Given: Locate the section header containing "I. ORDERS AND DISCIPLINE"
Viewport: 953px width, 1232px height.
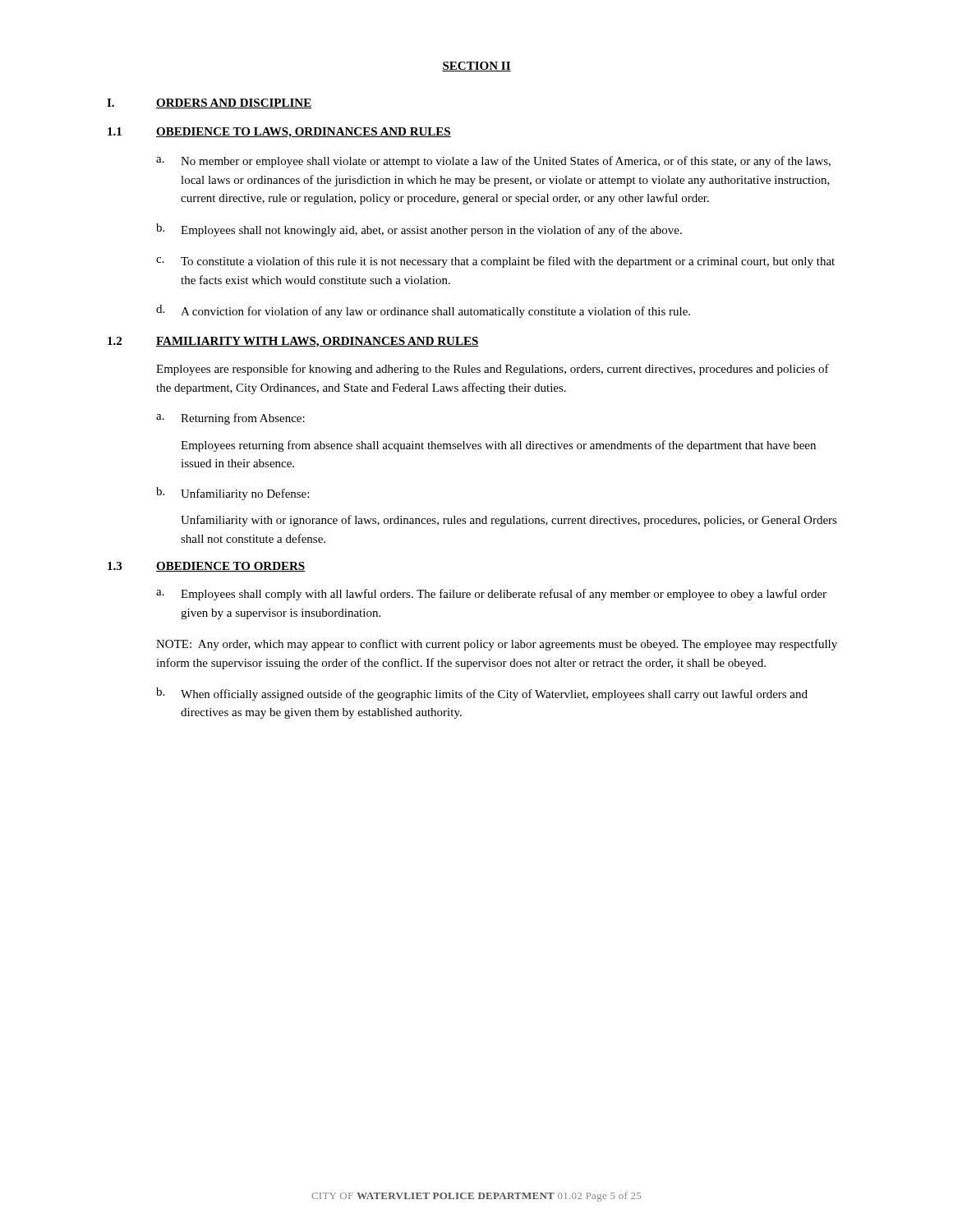Looking at the screenshot, I should 209,103.
